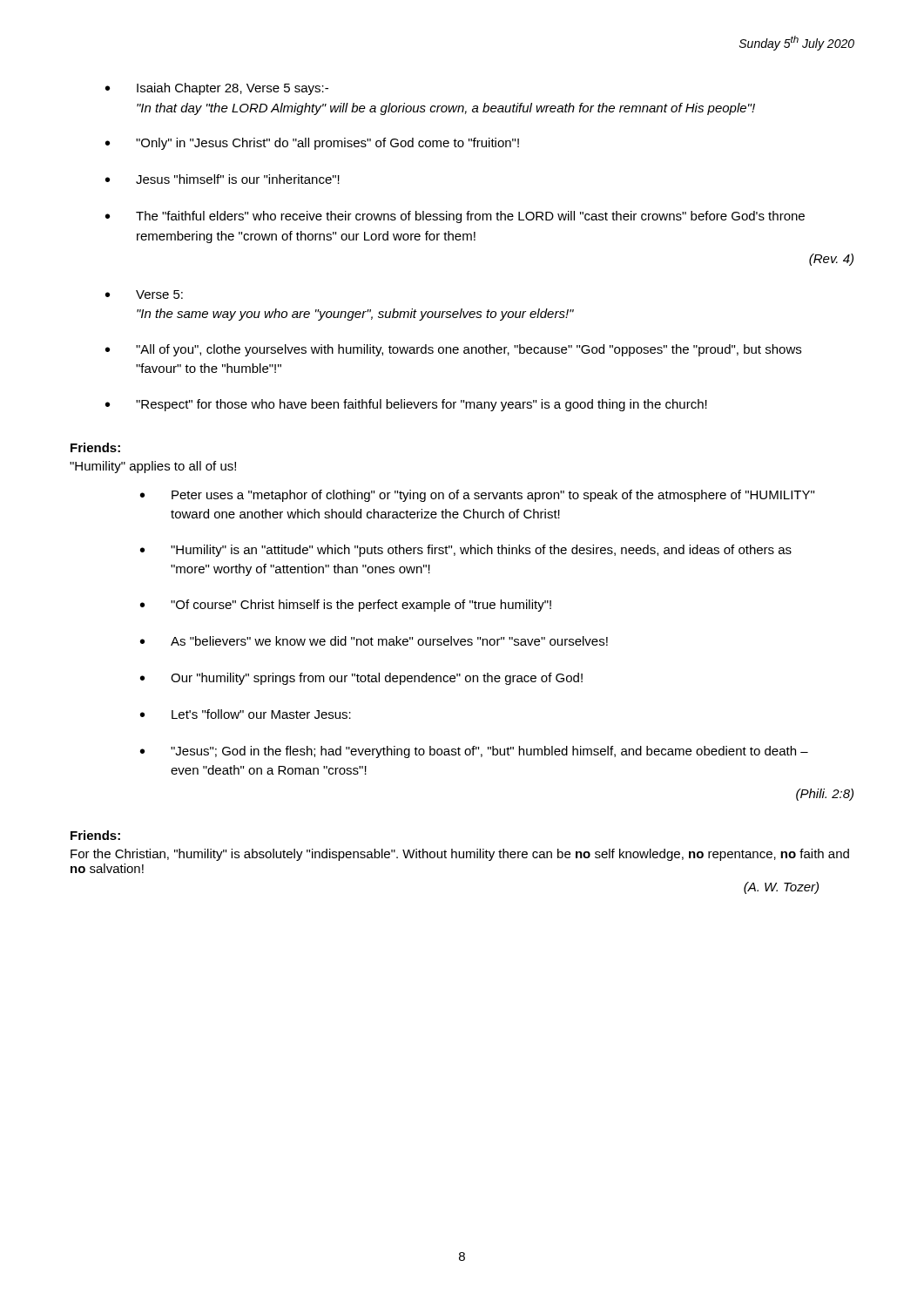924x1307 pixels.
Task: Find the list item containing "• "Humility" is an "attitude" which"
Action: (497, 559)
